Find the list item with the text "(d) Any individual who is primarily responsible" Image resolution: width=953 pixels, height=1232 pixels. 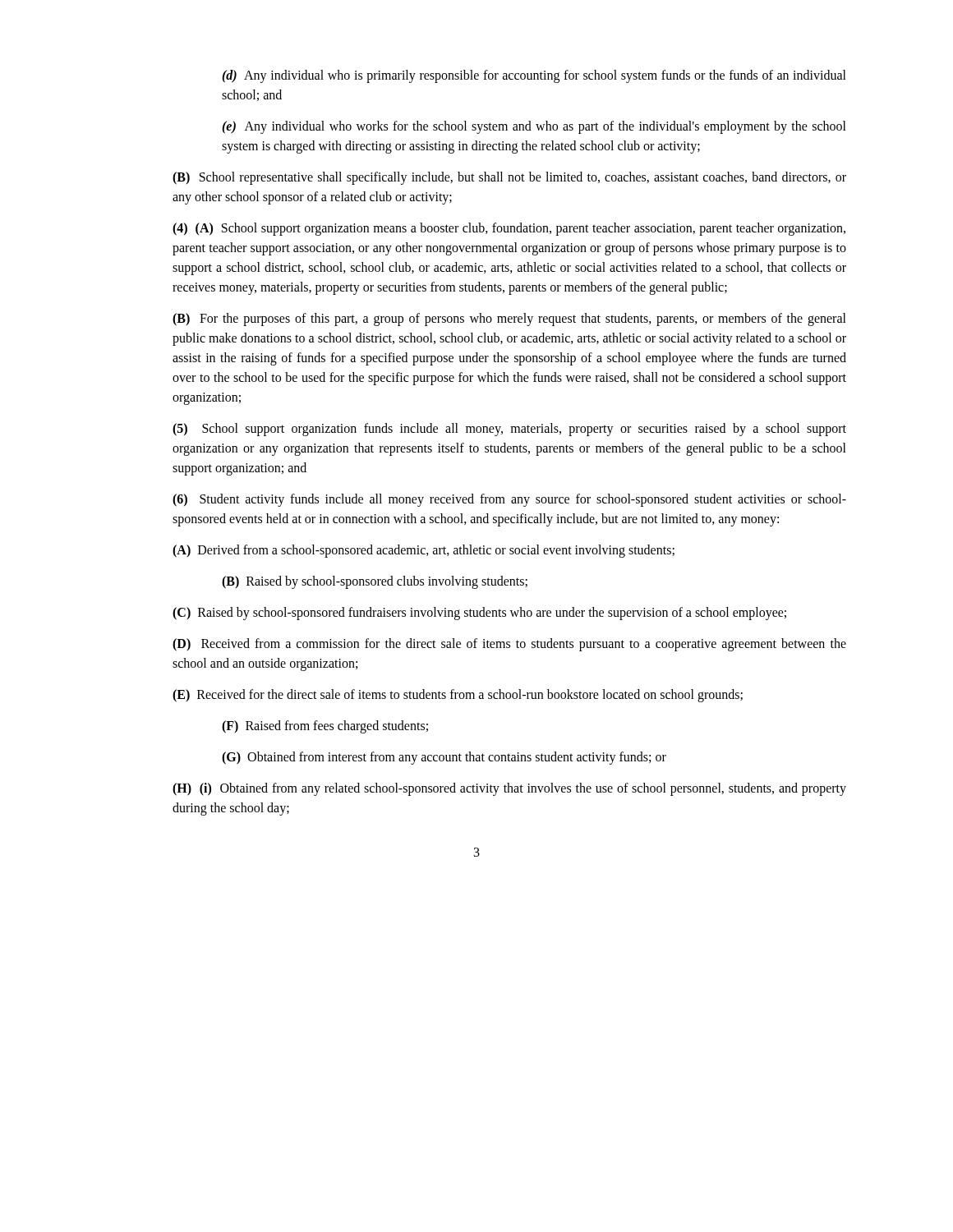pos(534,85)
